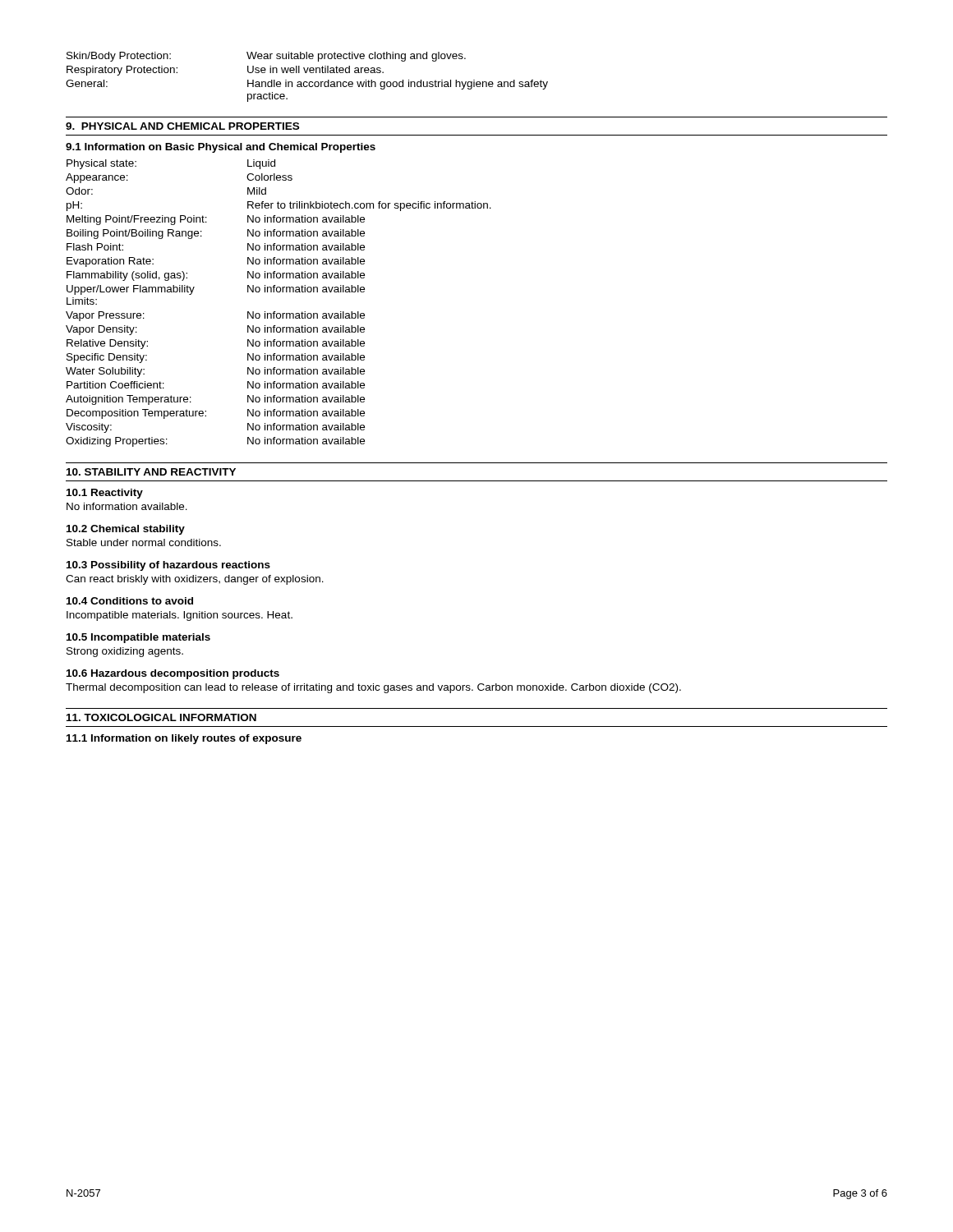This screenshot has width=953, height=1232.
Task: Click on the text block with the text "Skin/Body Protection: Wear suitable protective clothing and"
Action: (x=476, y=76)
